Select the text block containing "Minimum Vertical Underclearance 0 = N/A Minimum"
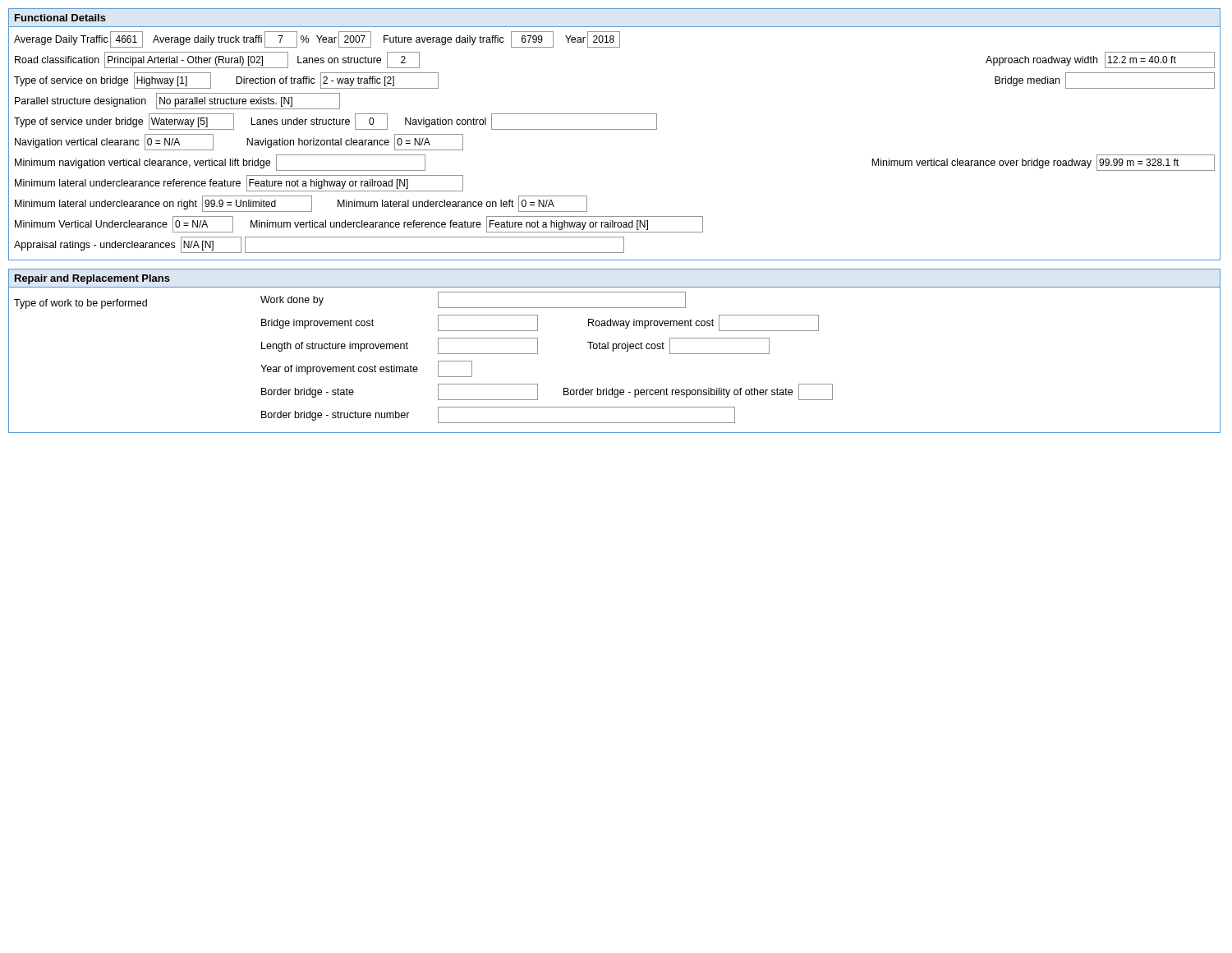The height and width of the screenshot is (953, 1232). coord(358,224)
